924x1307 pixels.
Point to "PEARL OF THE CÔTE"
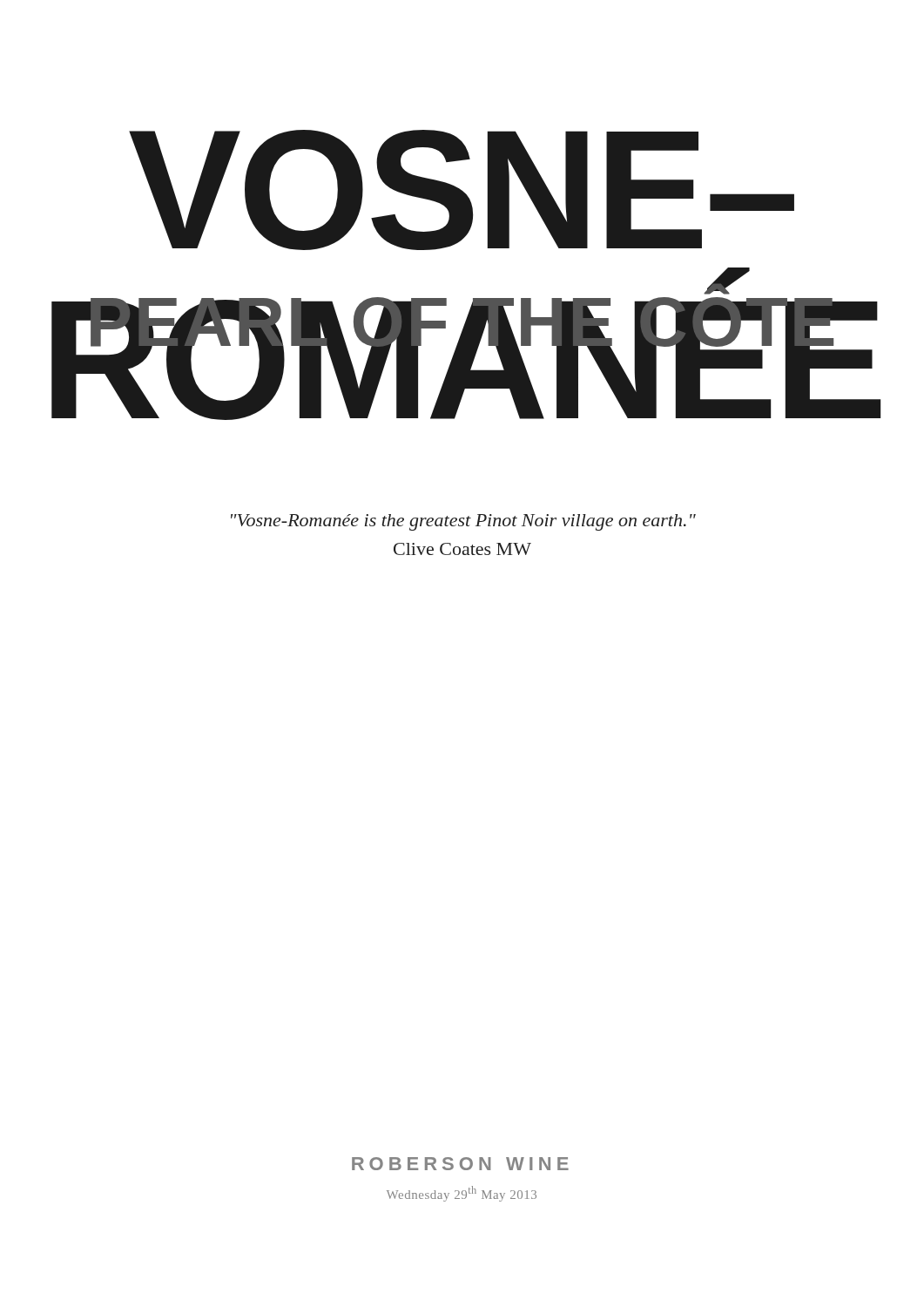pyautogui.click(x=462, y=322)
